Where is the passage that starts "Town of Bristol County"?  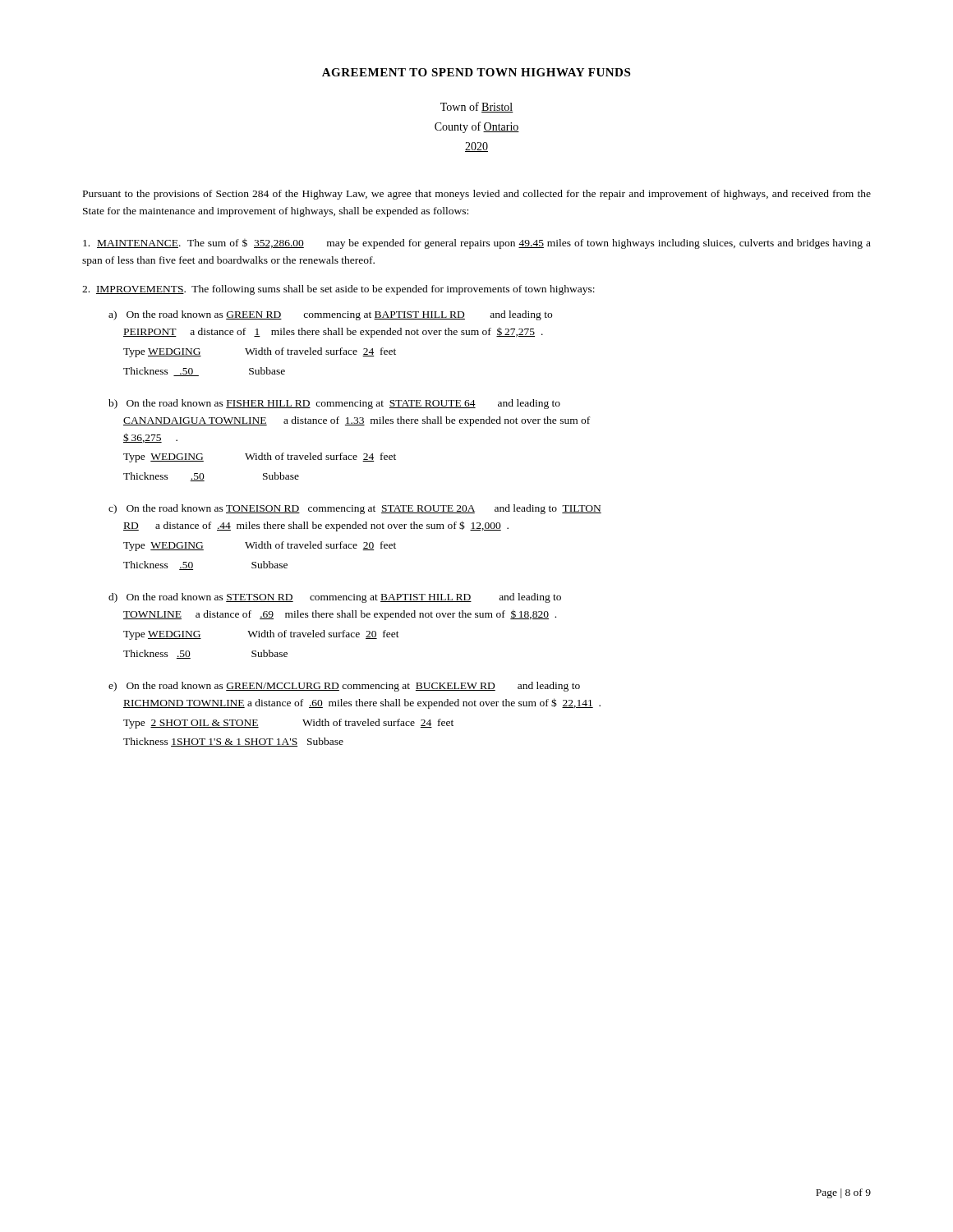[476, 127]
